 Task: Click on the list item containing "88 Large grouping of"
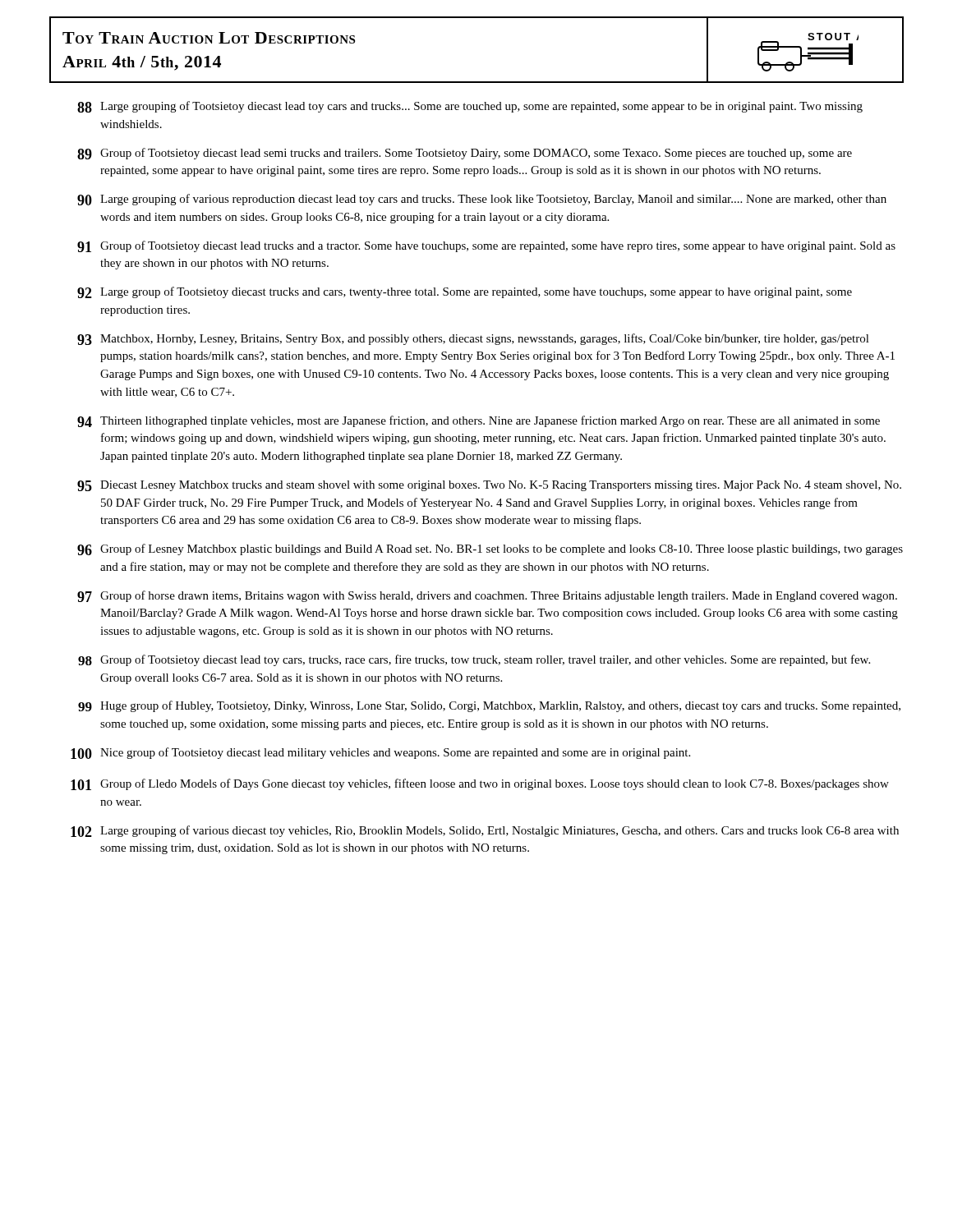click(476, 116)
